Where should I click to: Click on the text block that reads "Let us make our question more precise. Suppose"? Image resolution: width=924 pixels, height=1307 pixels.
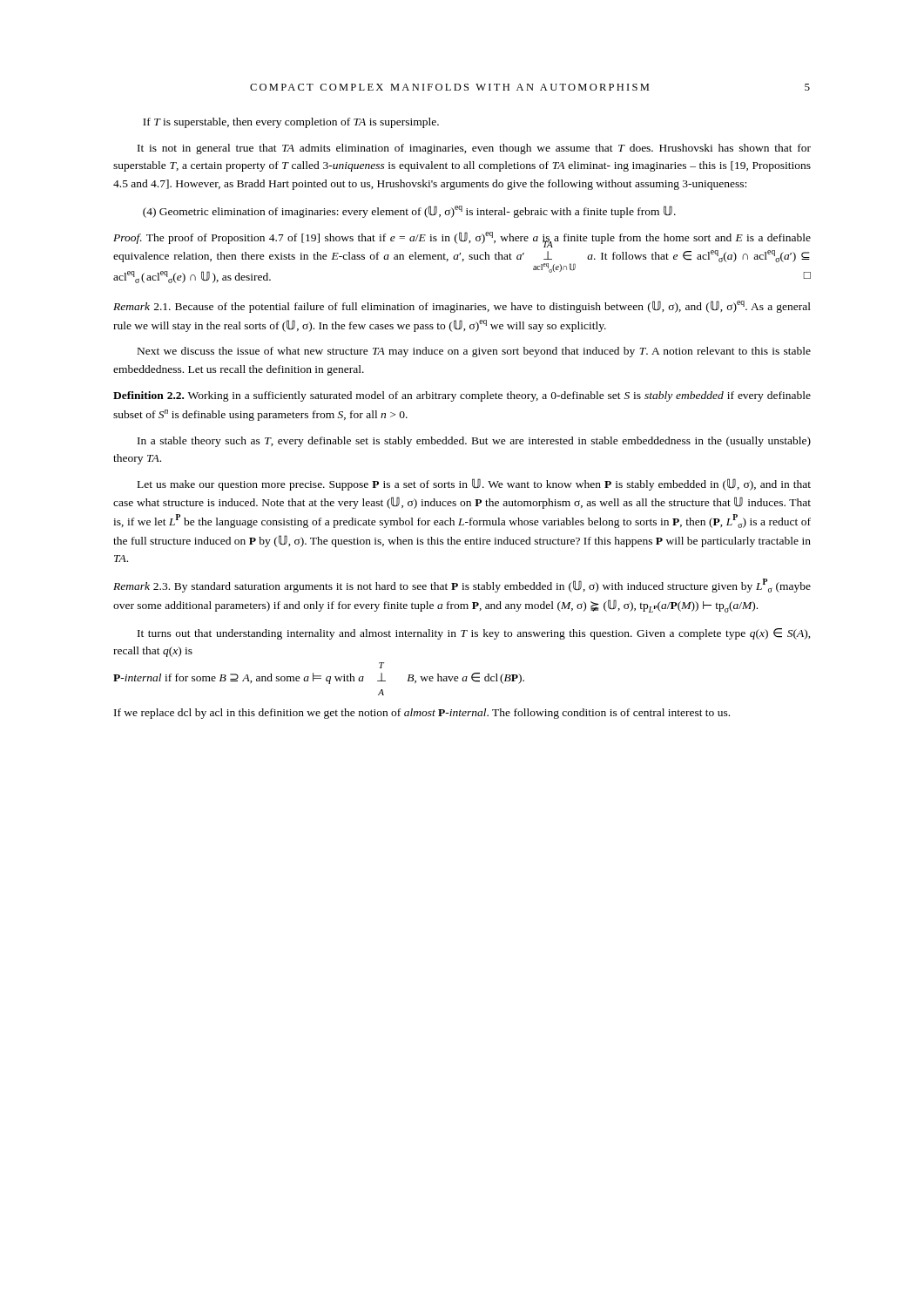coord(462,521)
